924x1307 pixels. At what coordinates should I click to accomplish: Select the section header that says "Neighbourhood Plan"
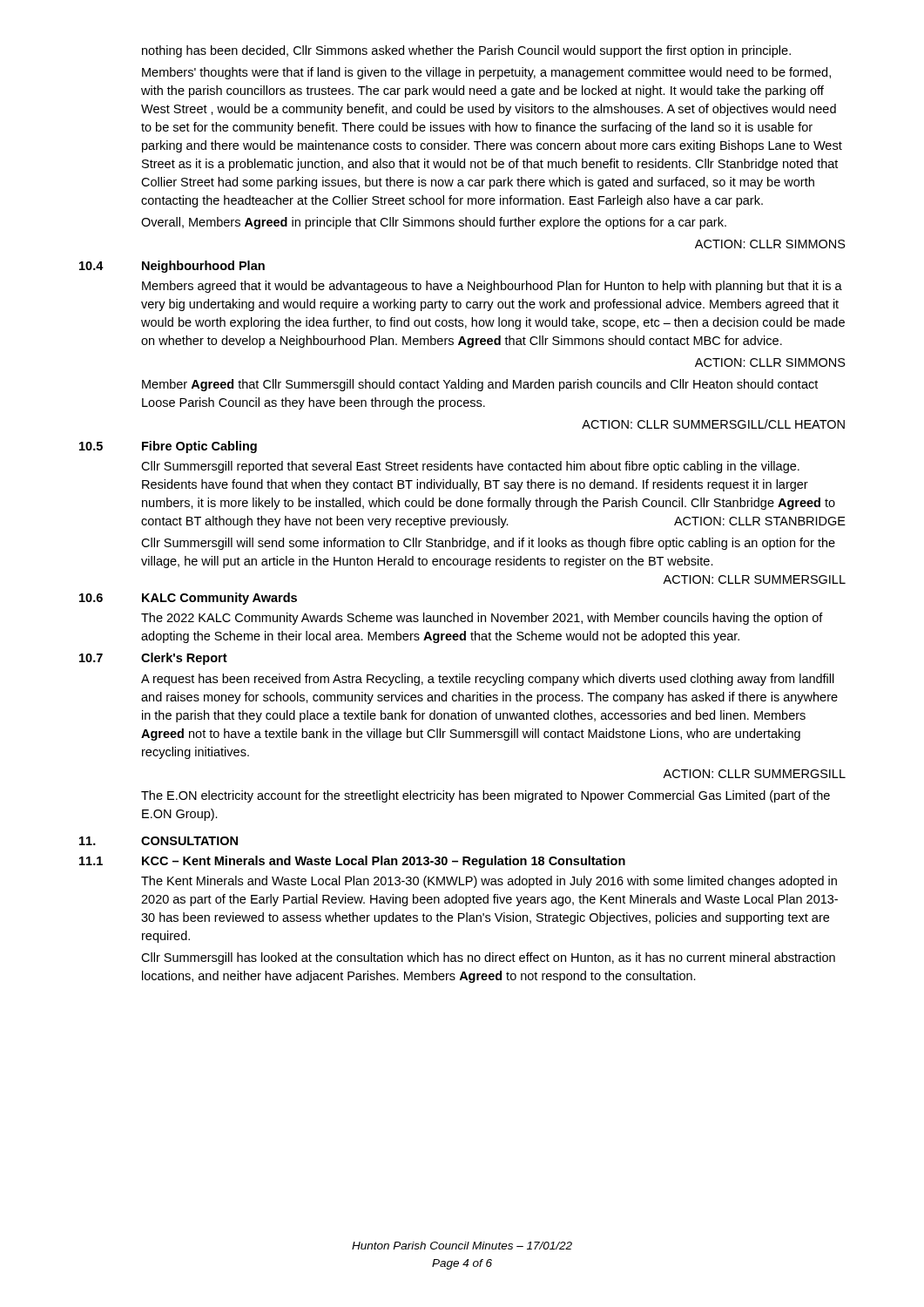click(x=203, y=266)
